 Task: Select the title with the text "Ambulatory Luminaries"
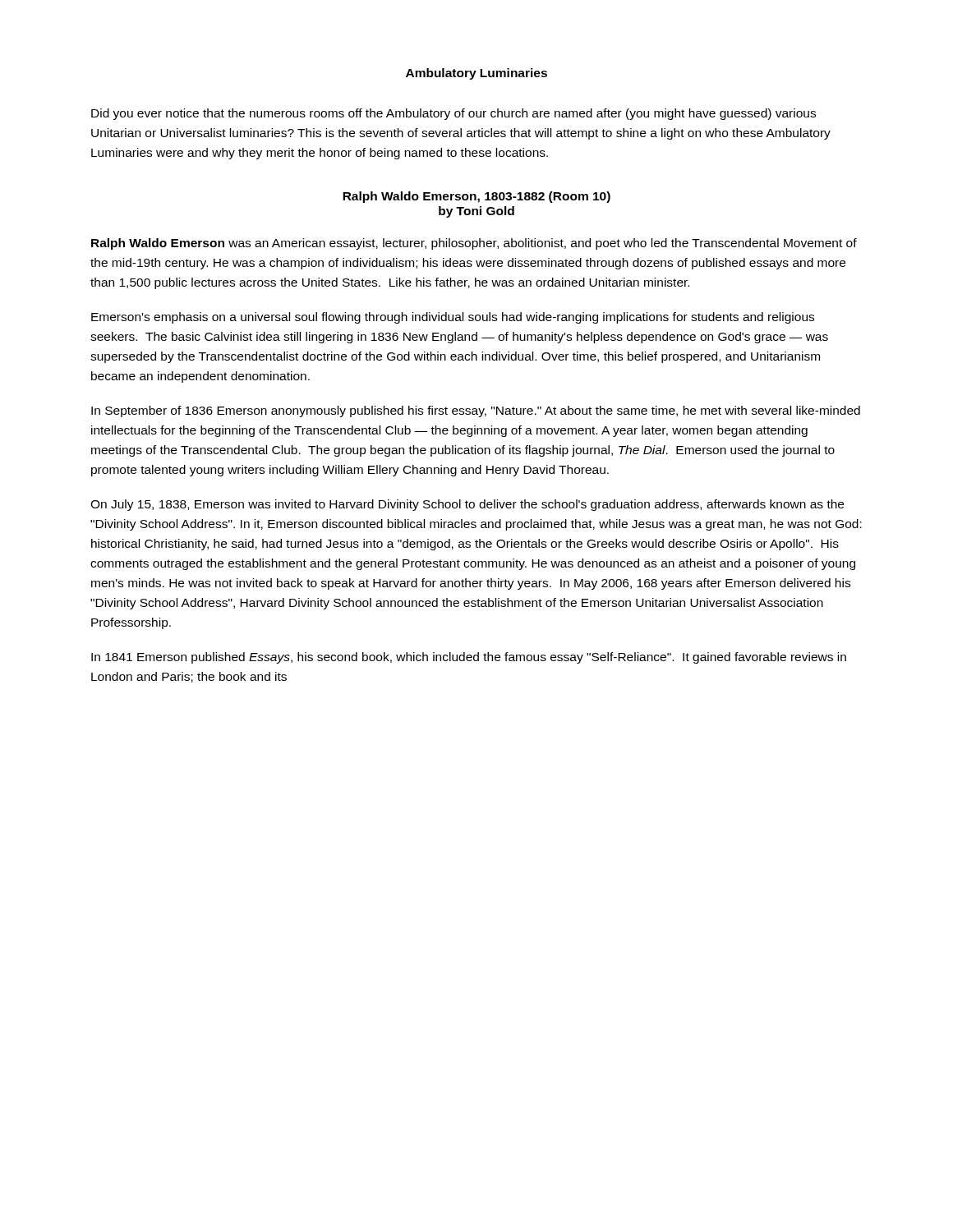476,73
